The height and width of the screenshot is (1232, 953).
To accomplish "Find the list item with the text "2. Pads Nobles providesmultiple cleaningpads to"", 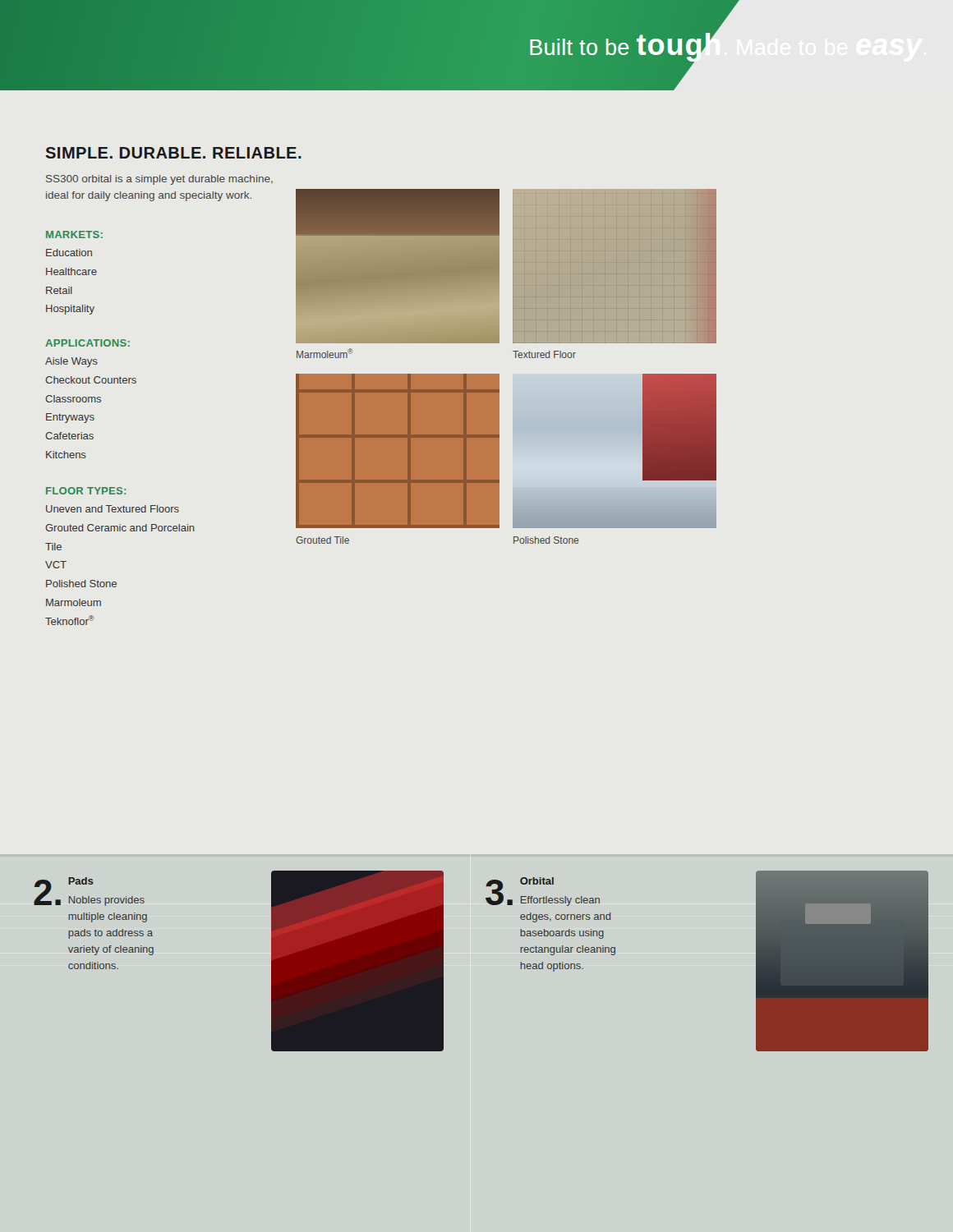I will 205,925.
